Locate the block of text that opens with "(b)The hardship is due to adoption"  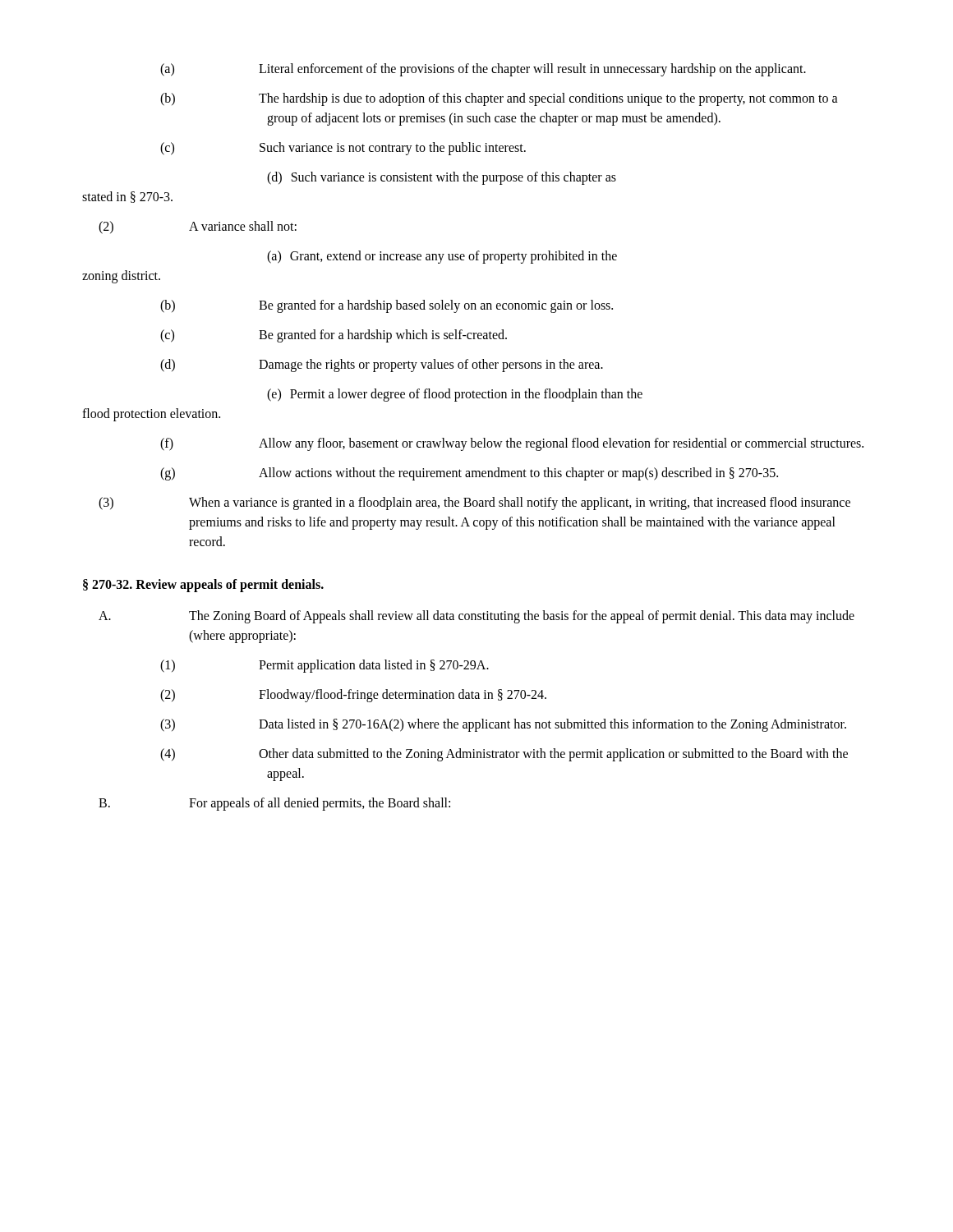pyautogui.click(x=499, y=107)
